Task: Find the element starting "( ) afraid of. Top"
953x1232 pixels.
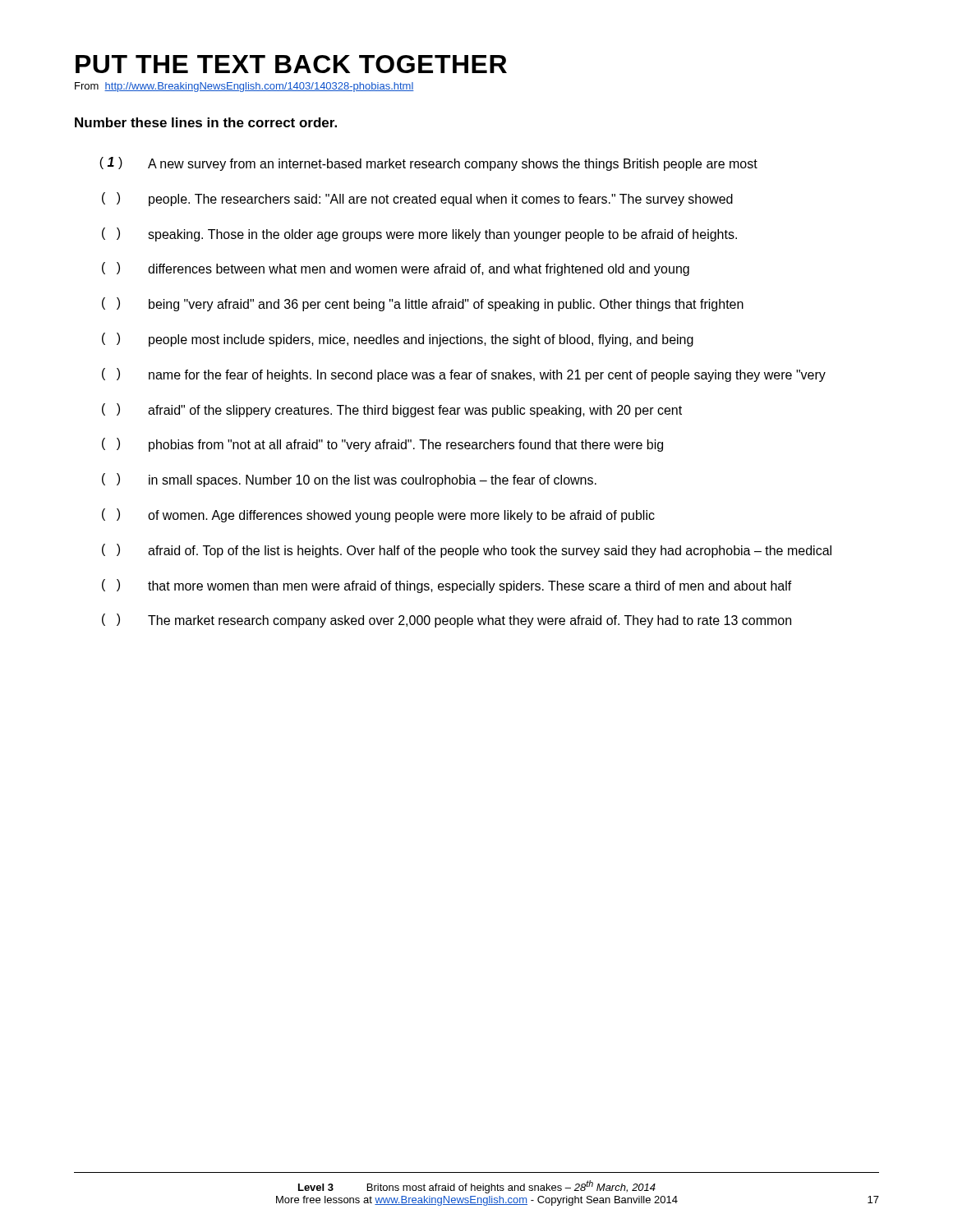Action: click(476, 551)
